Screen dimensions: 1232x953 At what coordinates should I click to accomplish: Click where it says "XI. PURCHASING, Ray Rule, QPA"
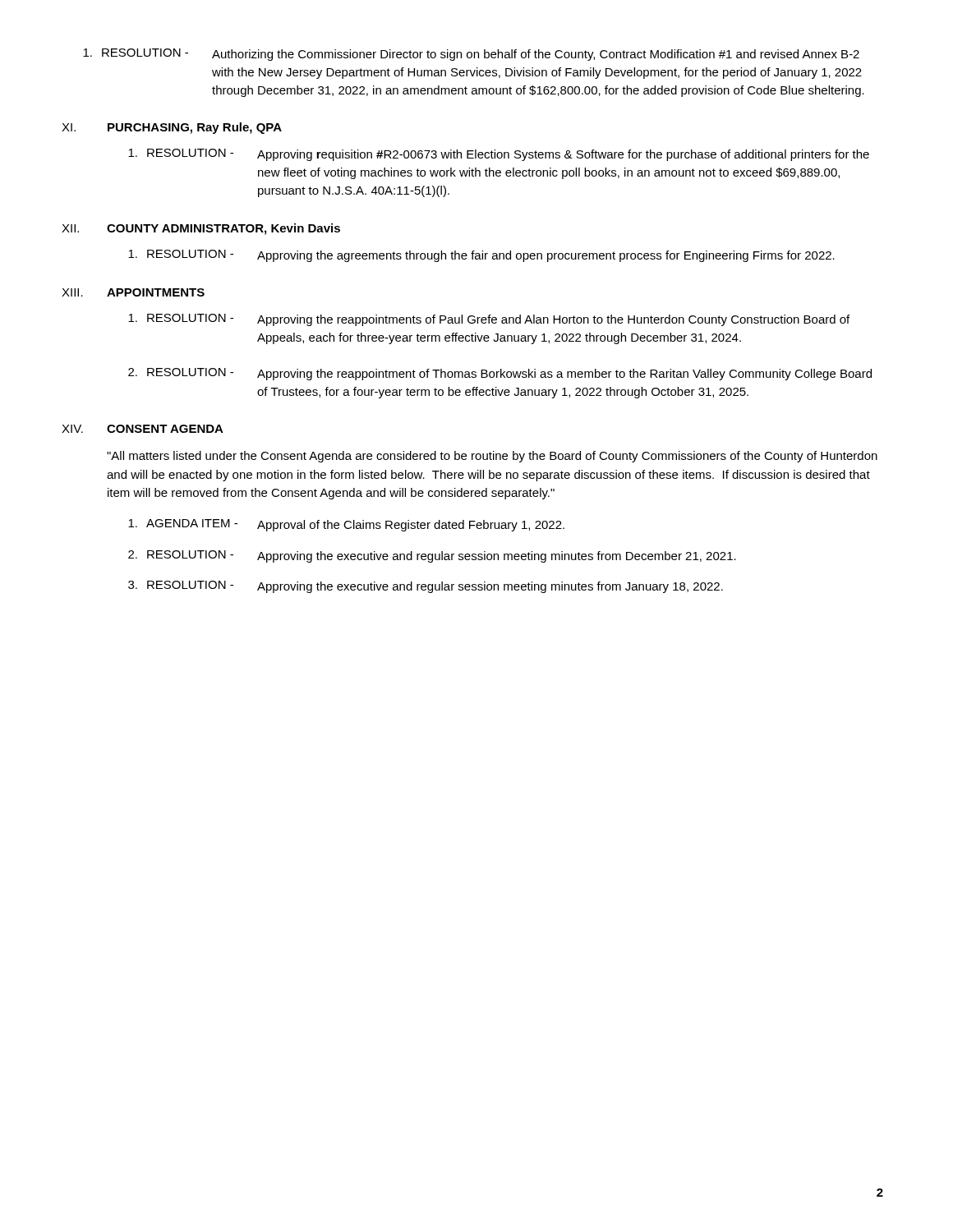[x=172, y=127]
